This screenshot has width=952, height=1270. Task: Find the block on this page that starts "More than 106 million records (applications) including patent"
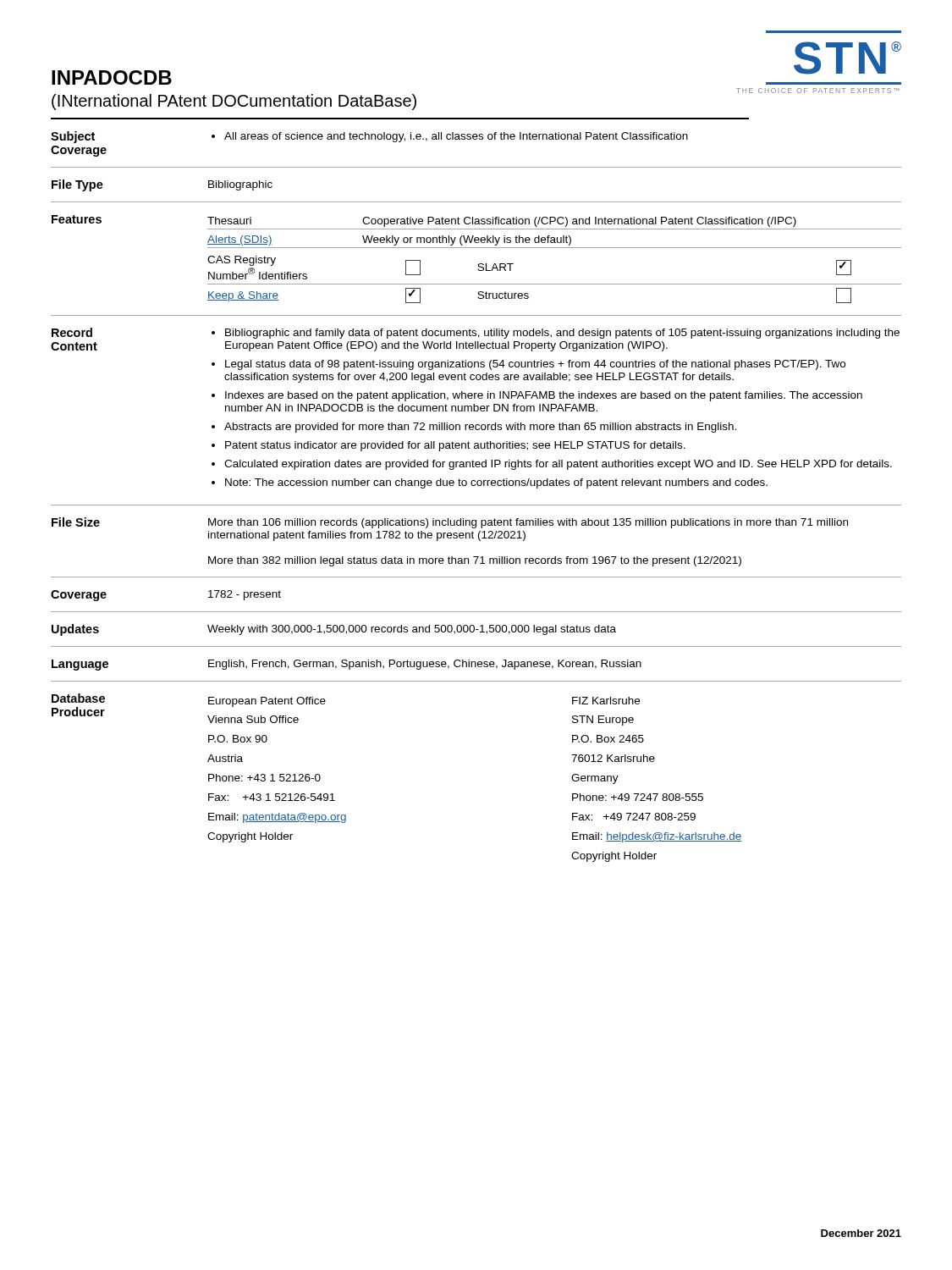(x=528, y=541)
